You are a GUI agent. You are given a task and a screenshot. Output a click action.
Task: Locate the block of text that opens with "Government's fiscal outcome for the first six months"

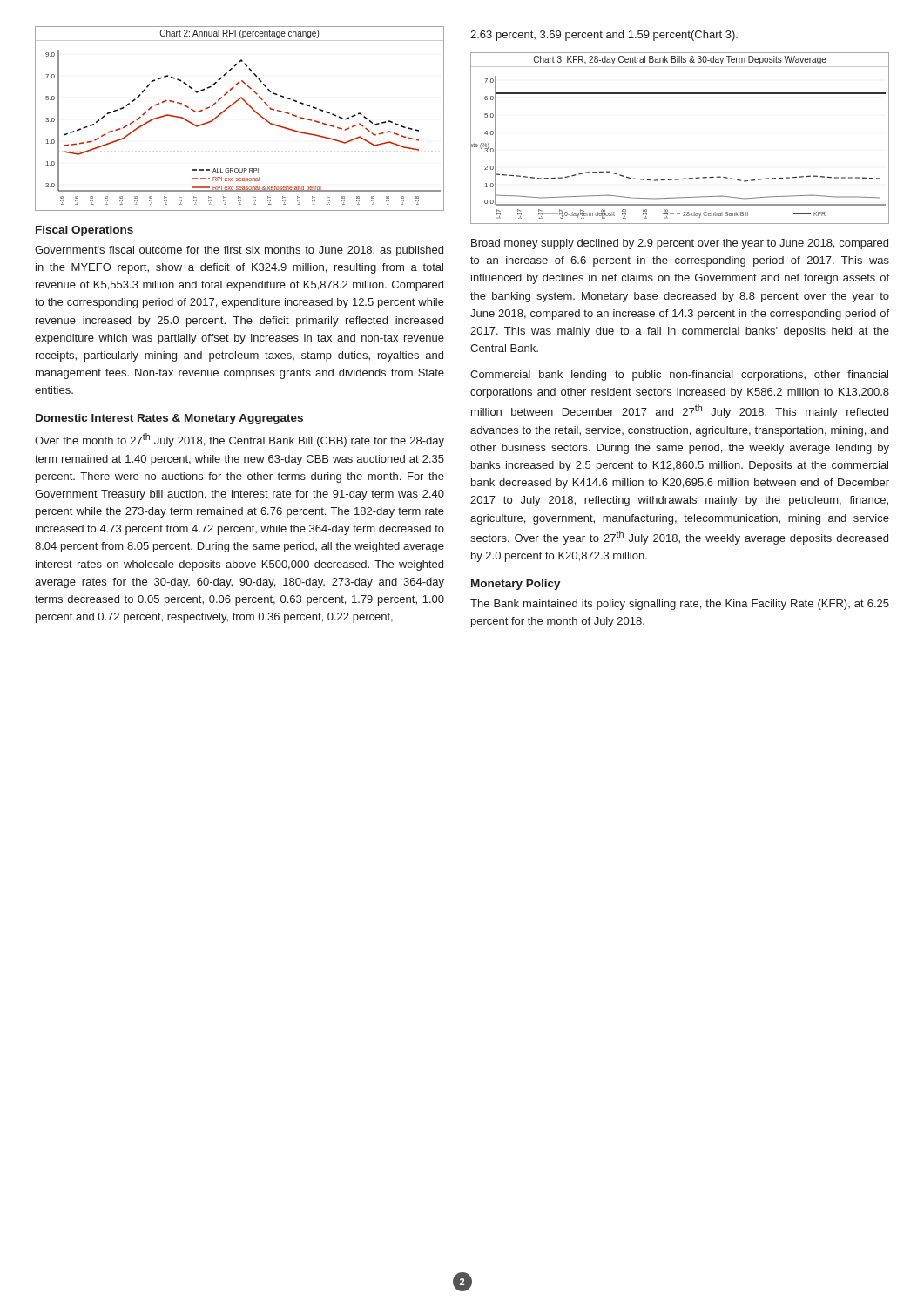coord(240,320)
